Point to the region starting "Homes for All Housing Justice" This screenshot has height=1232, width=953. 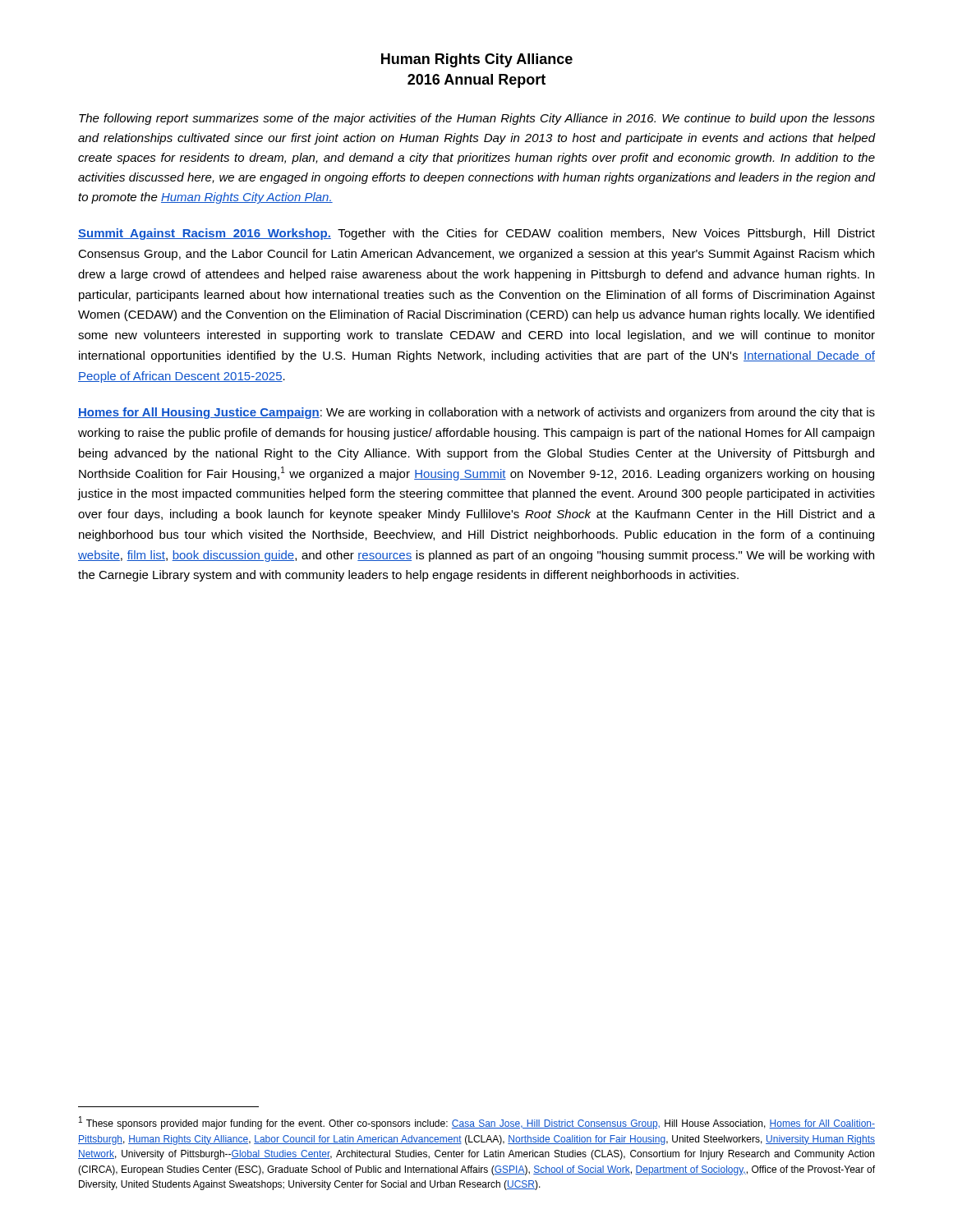click(x=476, y=493)
